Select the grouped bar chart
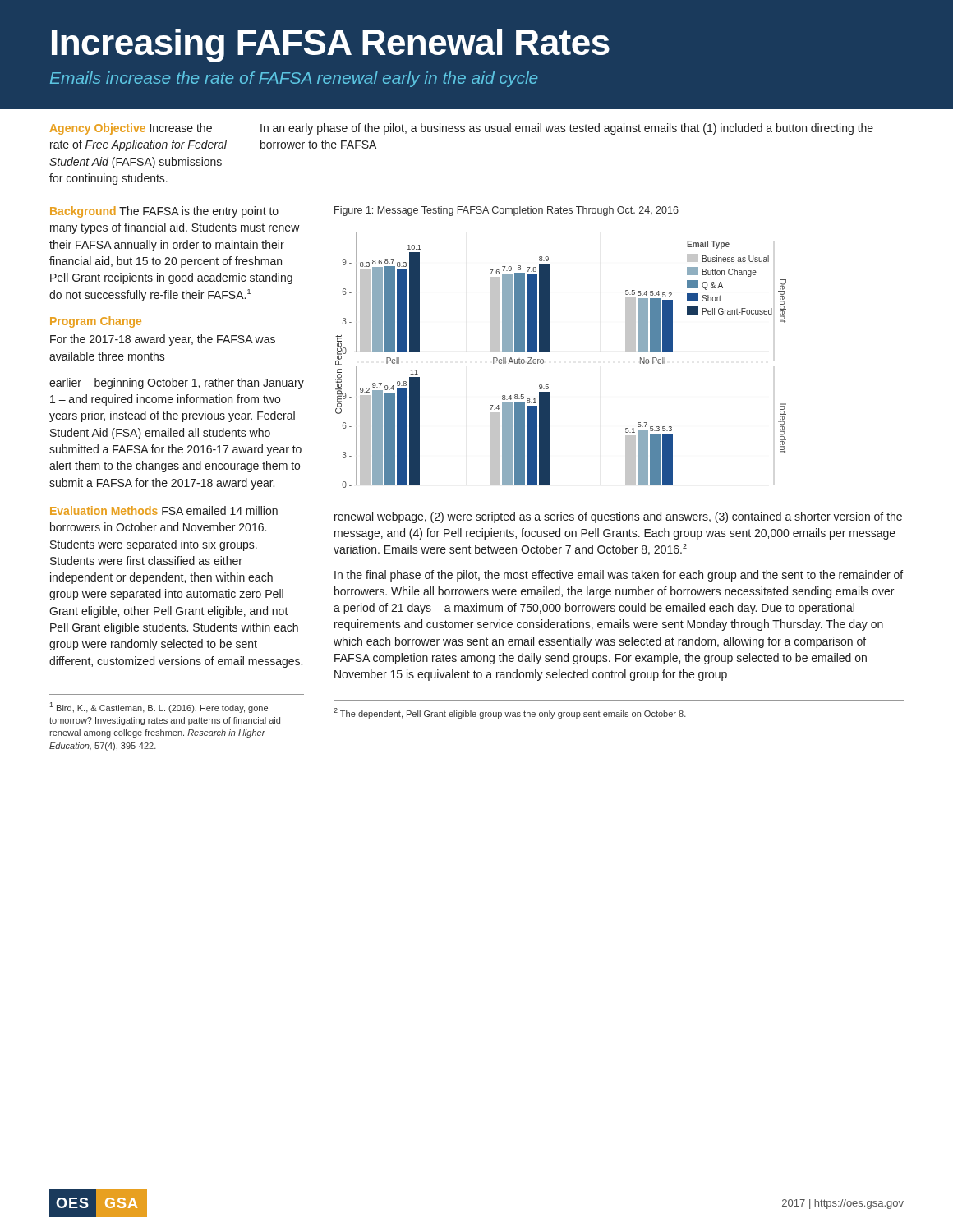The width and height of the screenshot is (953, 1232). click(x=619, y=361)
